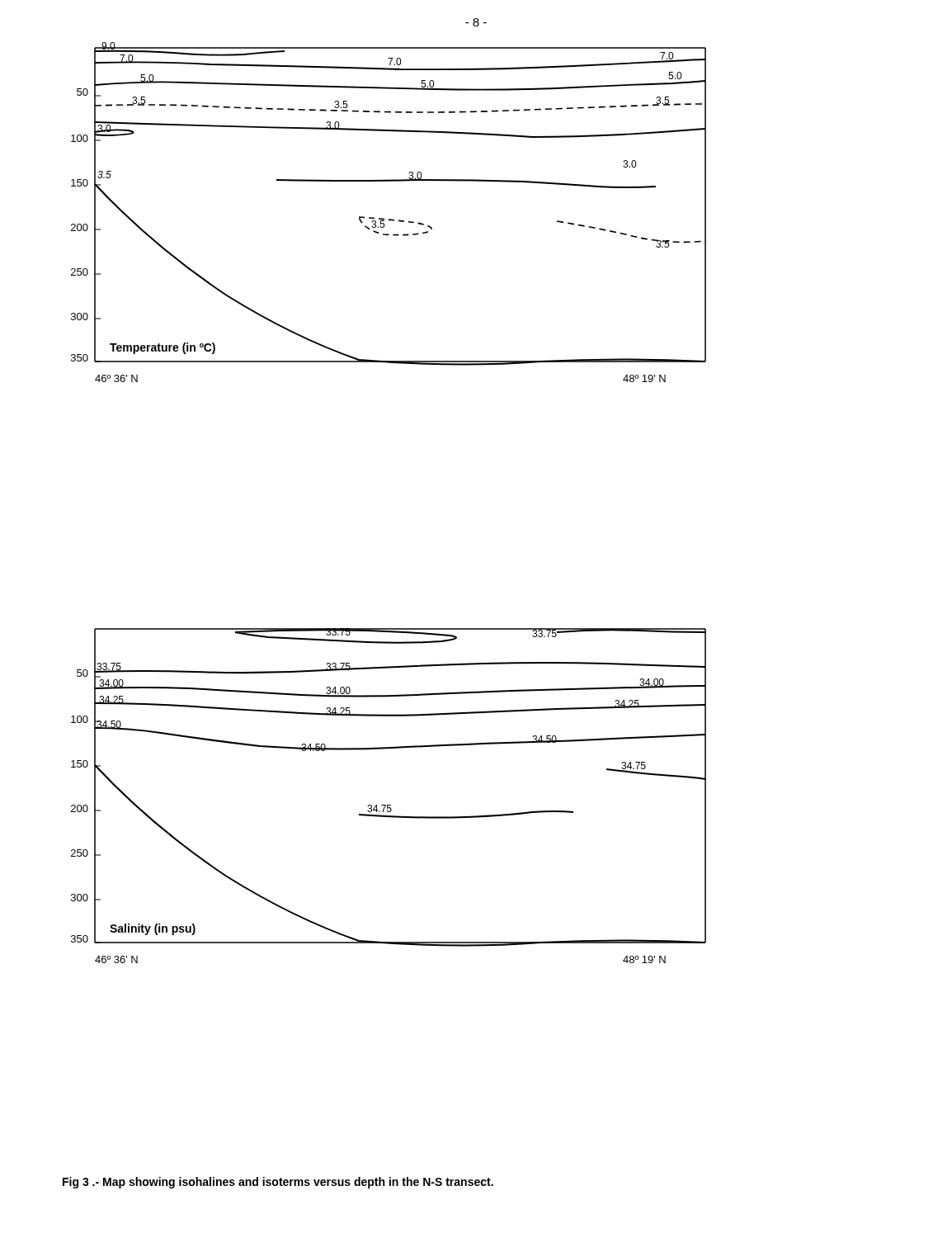Click the caption that begins "Fig 3 .- Map showing isohalines and"
952x1238 pixels.
point(278,1182)
